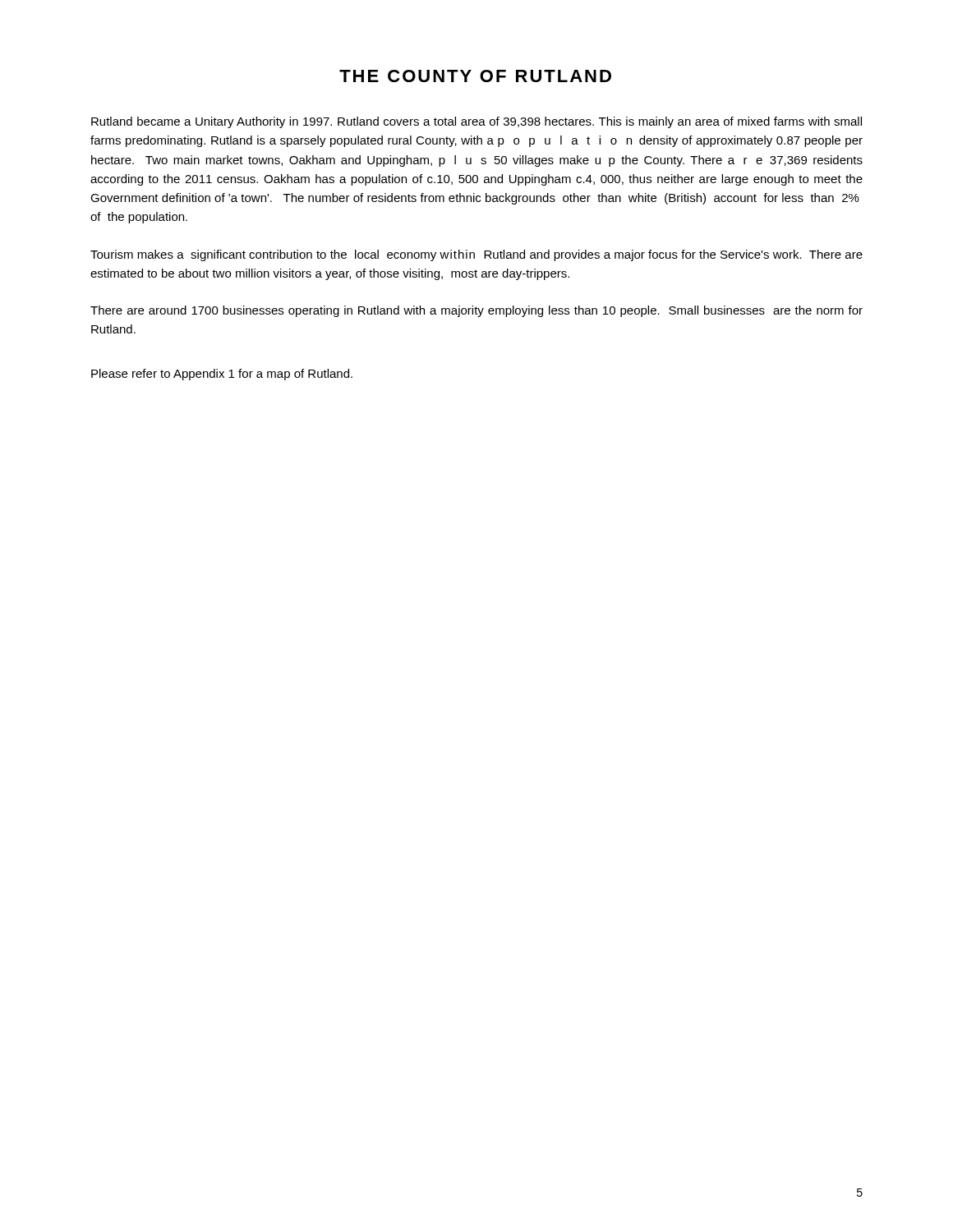
Task: Locate the element starting "Rutland became a Unitary Authority"
Action: (x=476, y=169)
